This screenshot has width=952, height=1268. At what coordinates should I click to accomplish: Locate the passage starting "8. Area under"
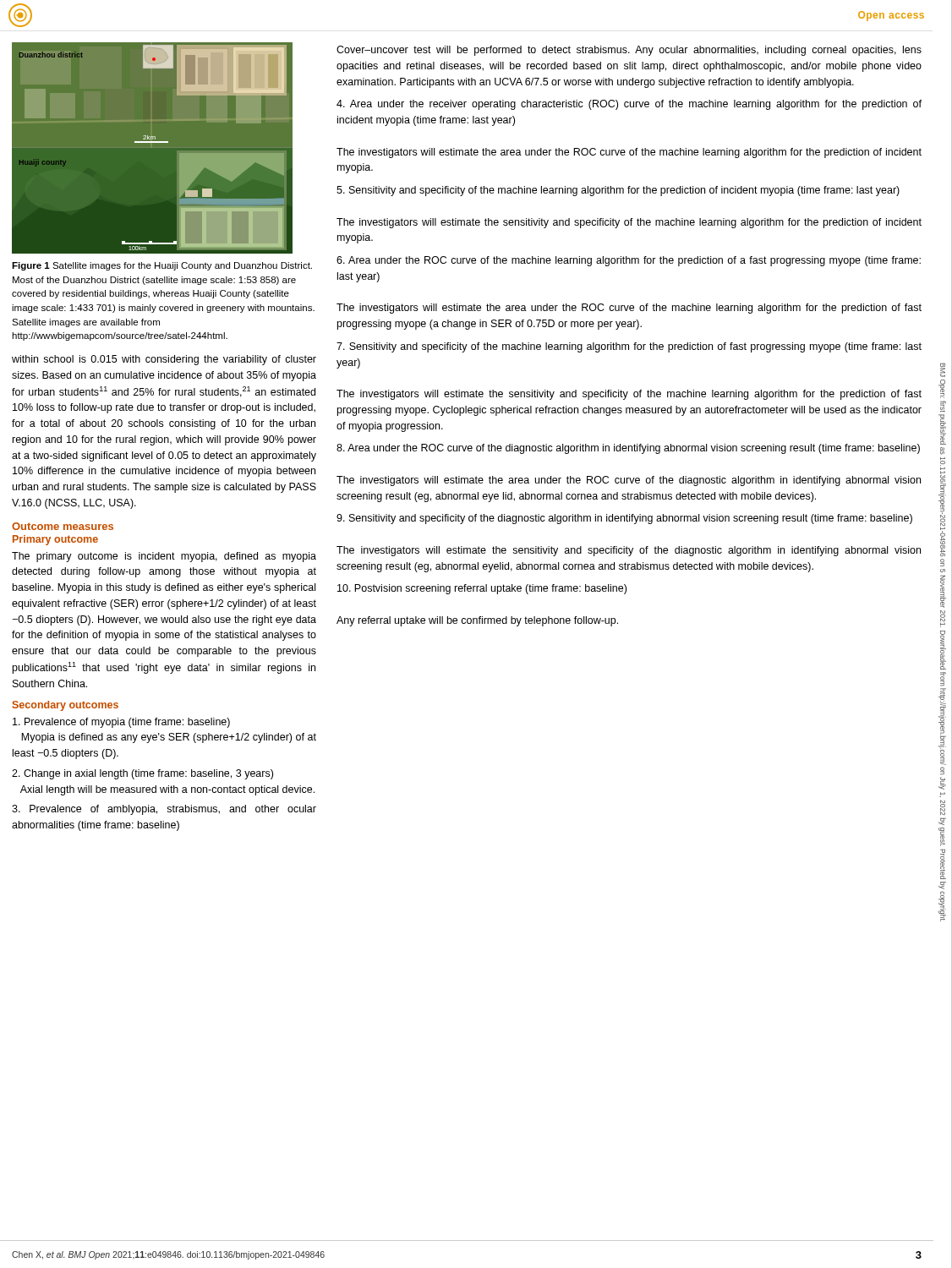tap(629, 472)
